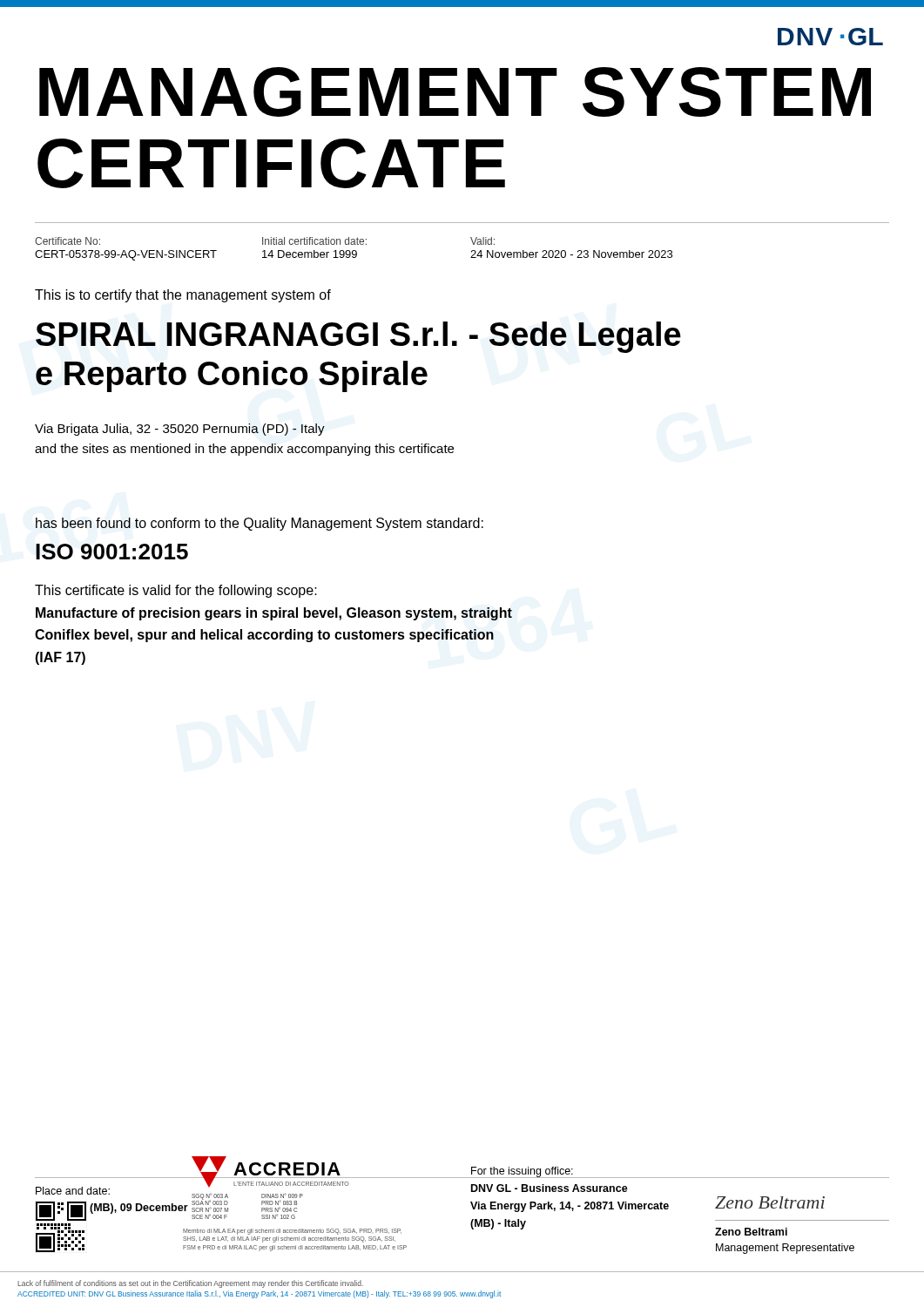The width and height of the screenshot is (924, 1307).
Task: Locate the block of text that opens with "SPIRAL INGRANAGGI S.r.l. - Sede Legalee Reparto Conico"
Action: tap(358, 354)
